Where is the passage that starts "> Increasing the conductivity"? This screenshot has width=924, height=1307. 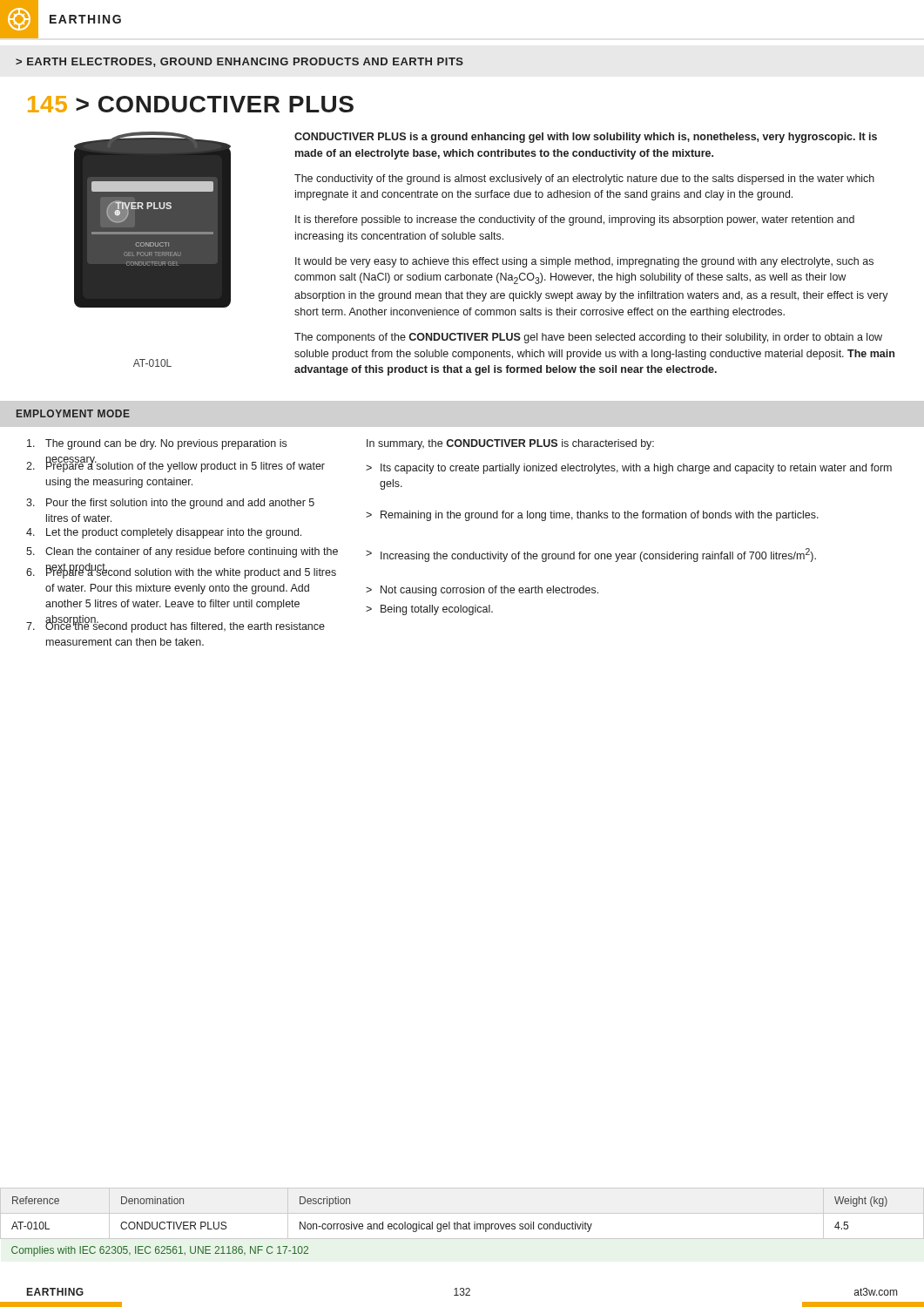591,555
